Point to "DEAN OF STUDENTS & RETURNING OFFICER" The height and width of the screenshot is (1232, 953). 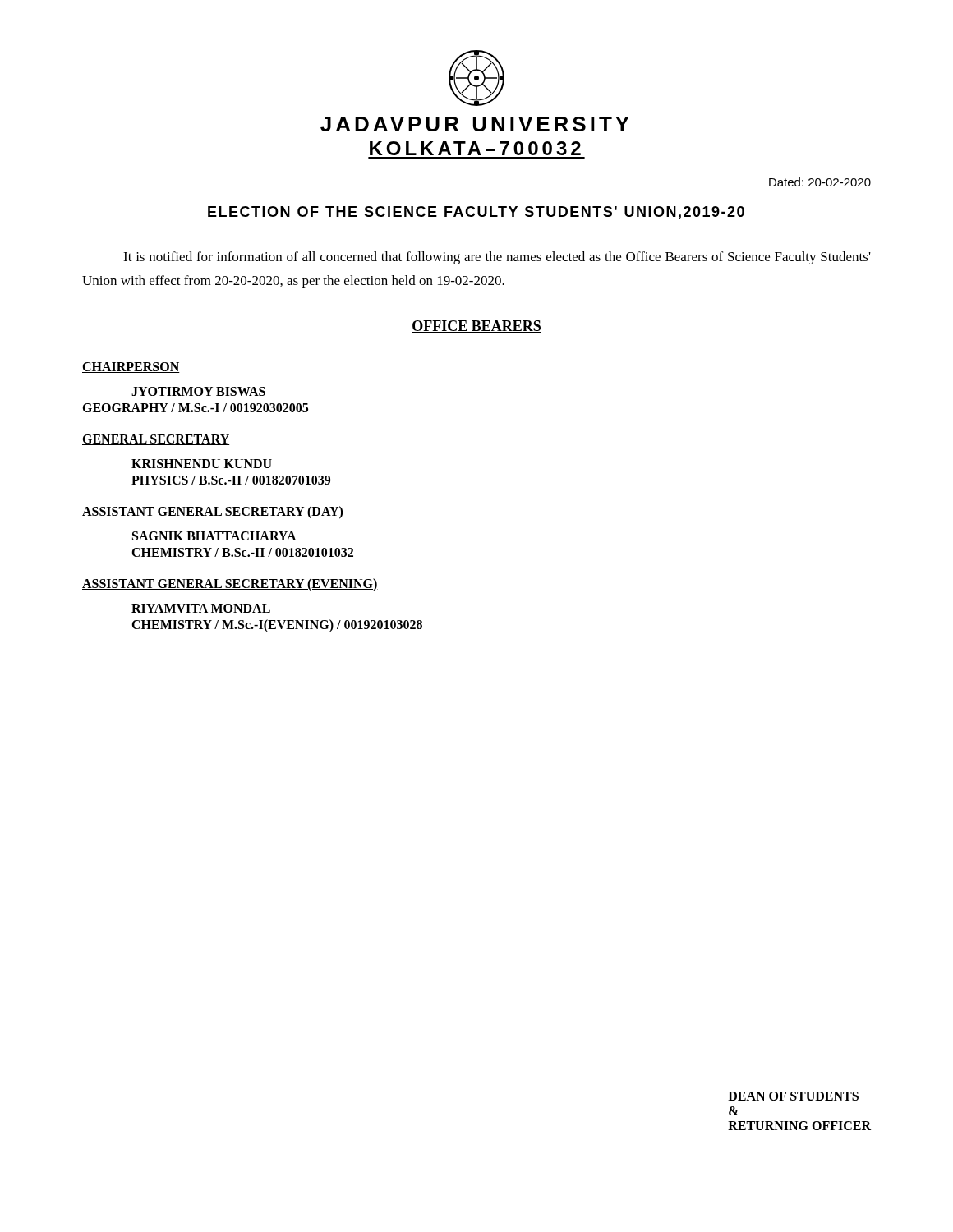[x=799, y=1111]
